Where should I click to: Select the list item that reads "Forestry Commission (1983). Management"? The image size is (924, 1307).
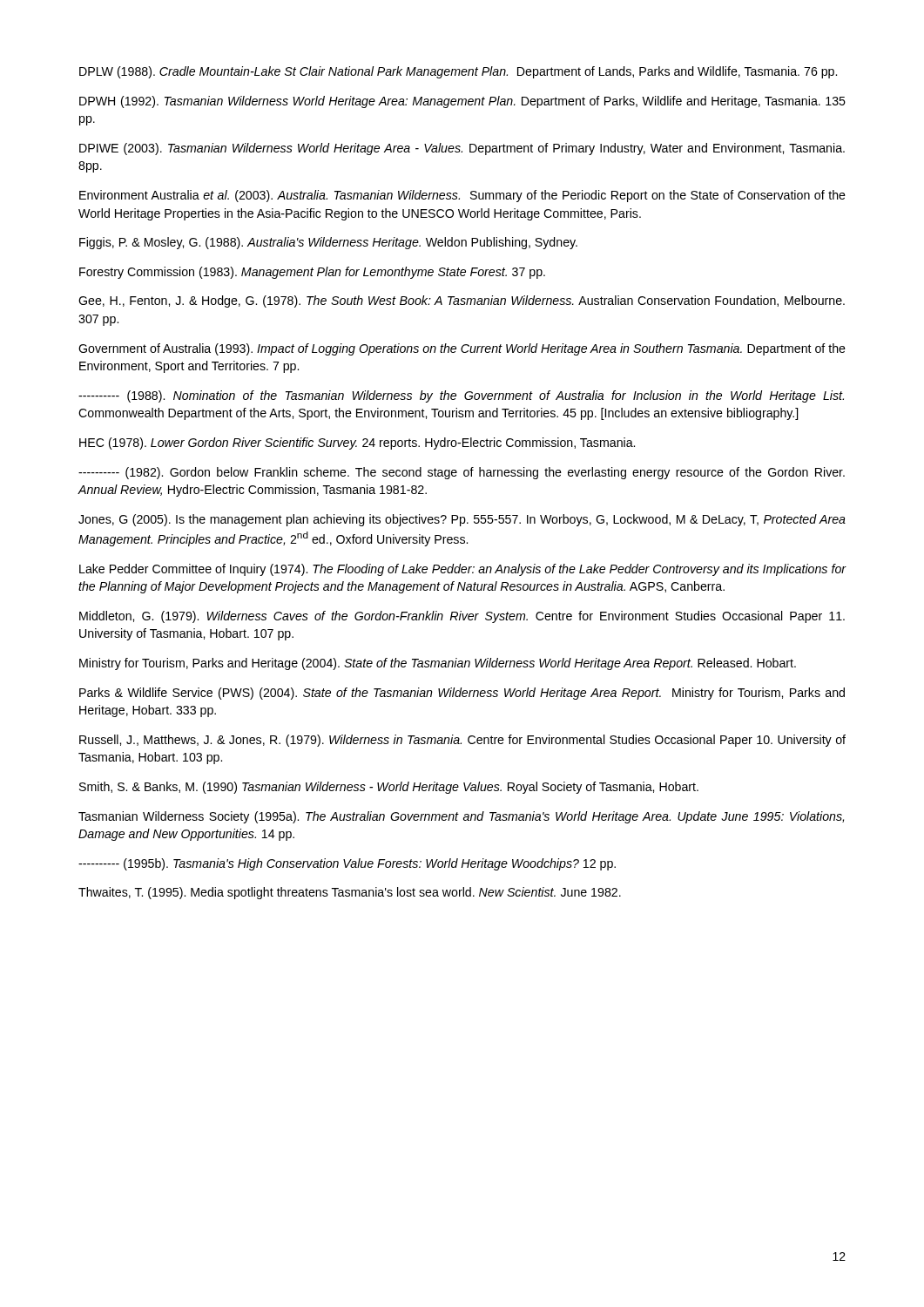point(312,272)
